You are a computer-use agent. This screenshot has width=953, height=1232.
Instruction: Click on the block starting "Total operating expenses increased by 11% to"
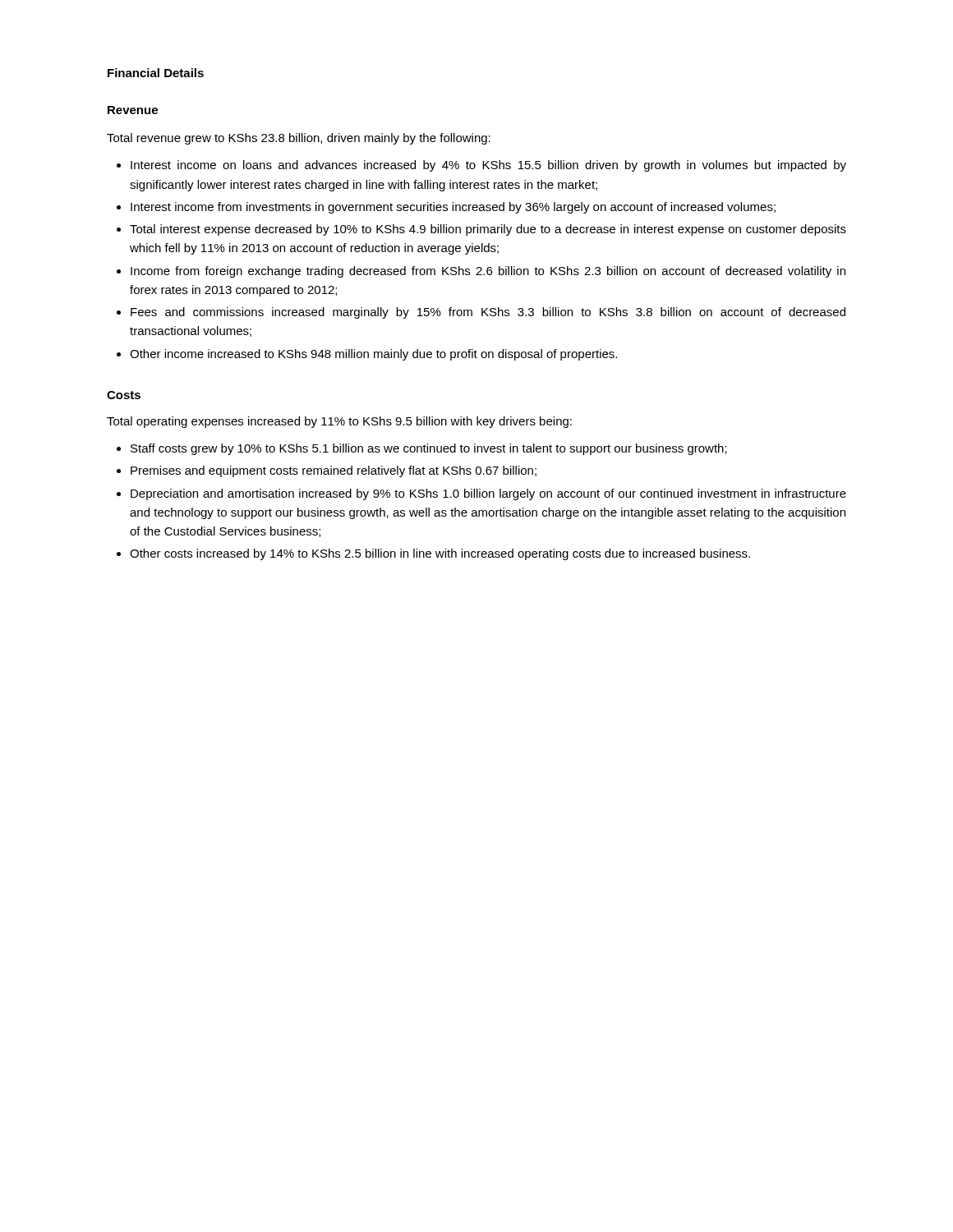[340, 421]
